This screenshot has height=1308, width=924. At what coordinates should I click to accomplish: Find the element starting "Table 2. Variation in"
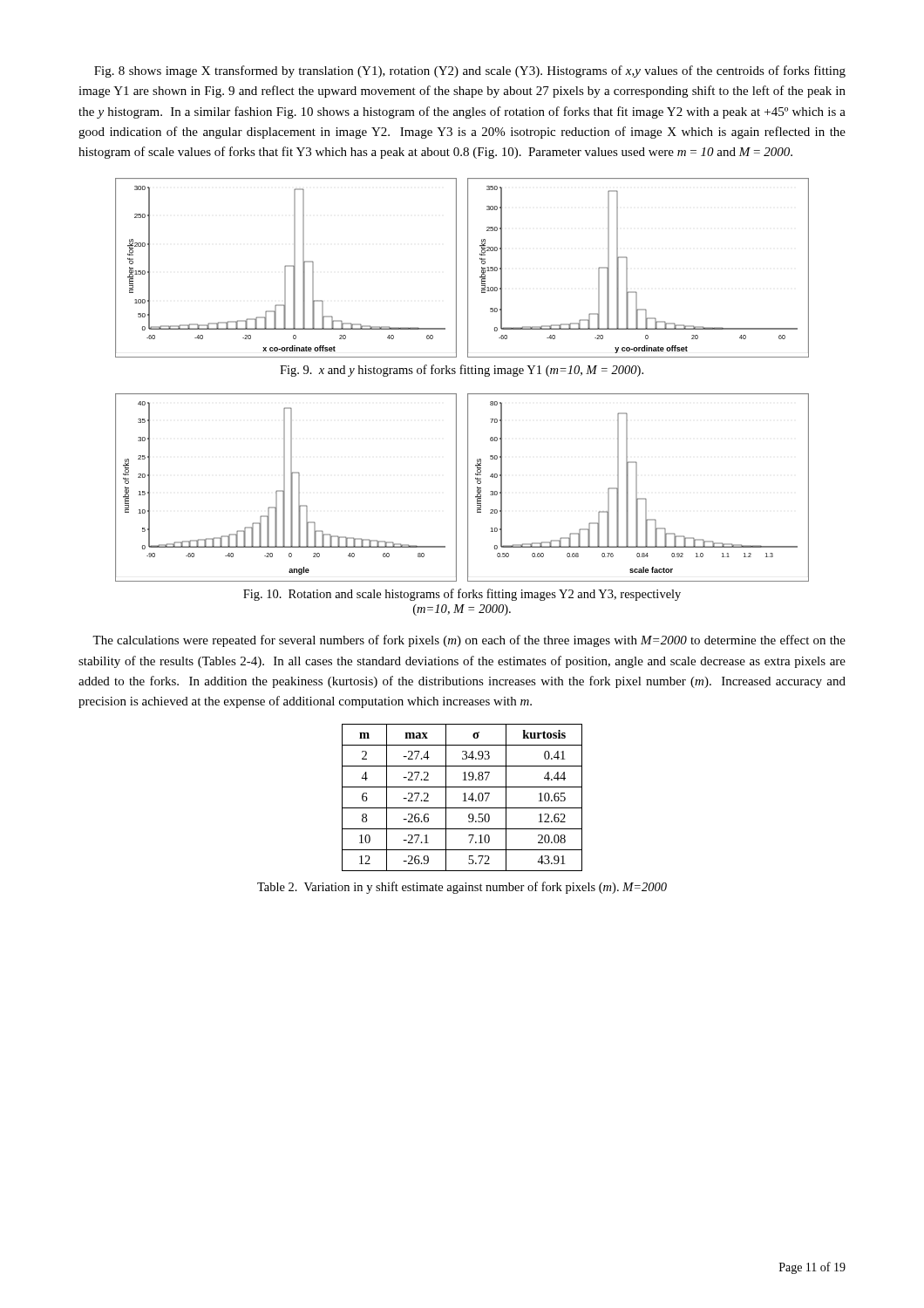click(x=462, y=887)
